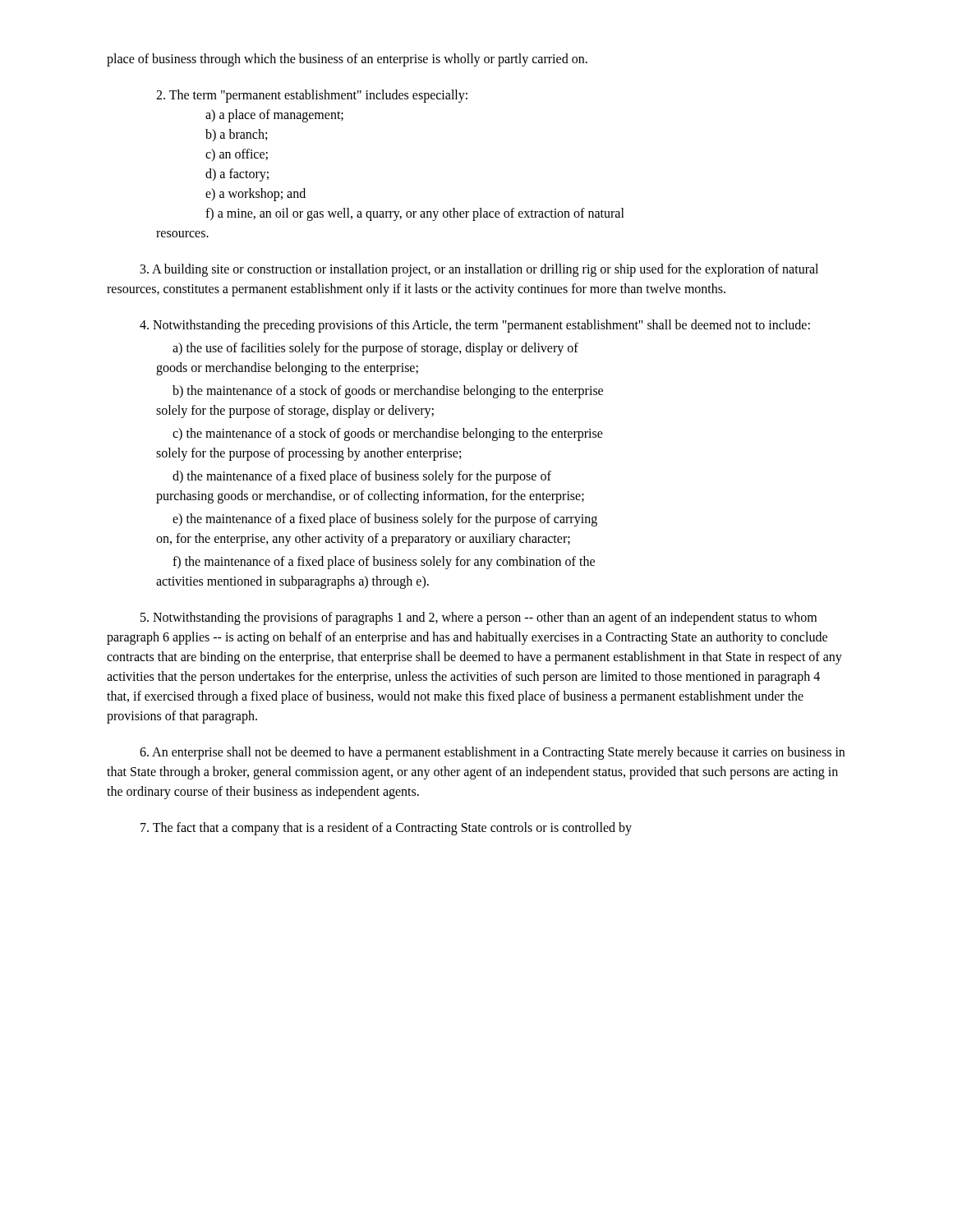
Task: Navigate to the element starting "Notwithstanding the provisions of paragraphs"
Action: [x=474, y=667]
